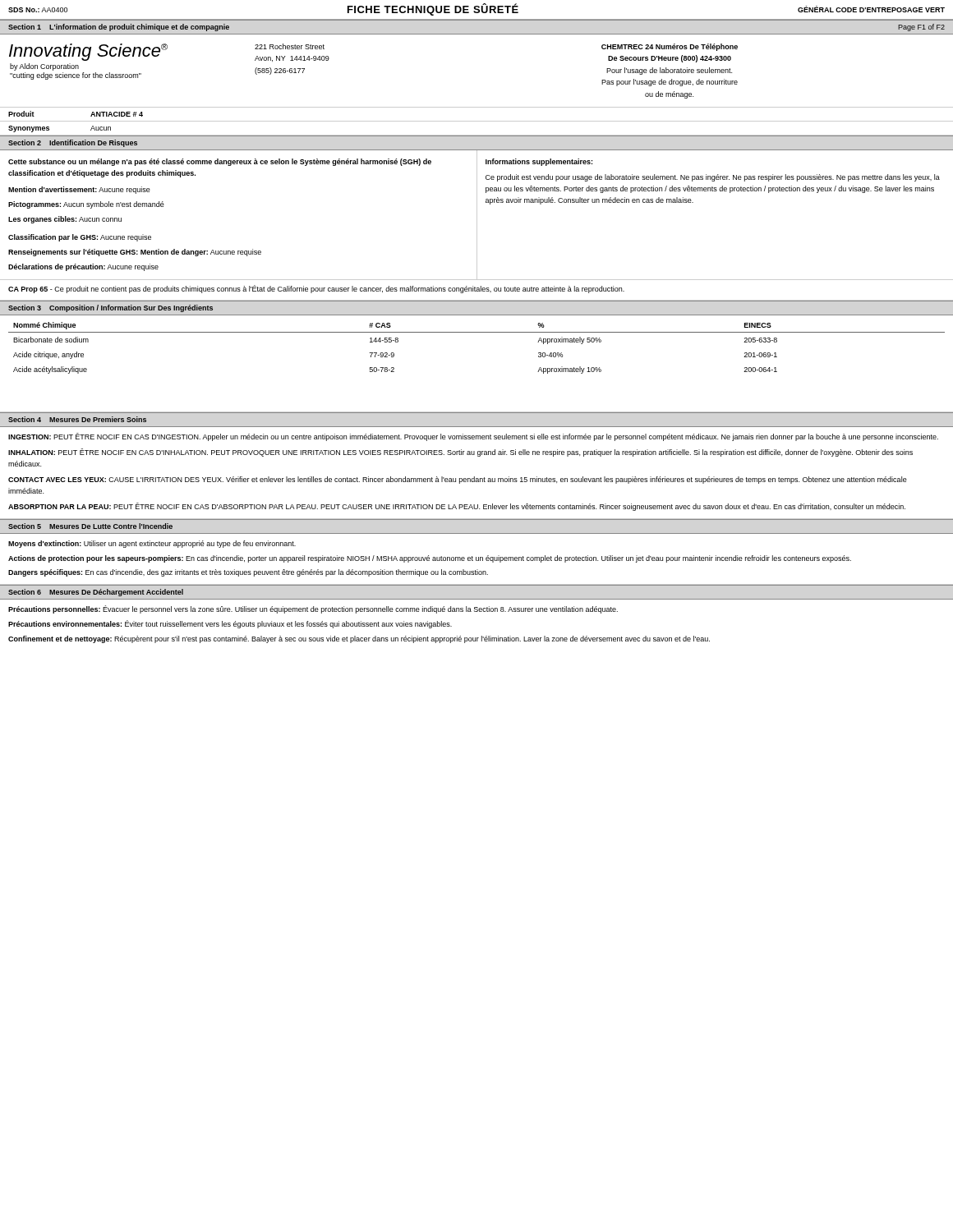Point to the block beginning "Dangers spécifiques: En cas d'incendie, des gaz irritants"
The height and width of the screenshot is (1232, 953).
click(x=248, y=573)
